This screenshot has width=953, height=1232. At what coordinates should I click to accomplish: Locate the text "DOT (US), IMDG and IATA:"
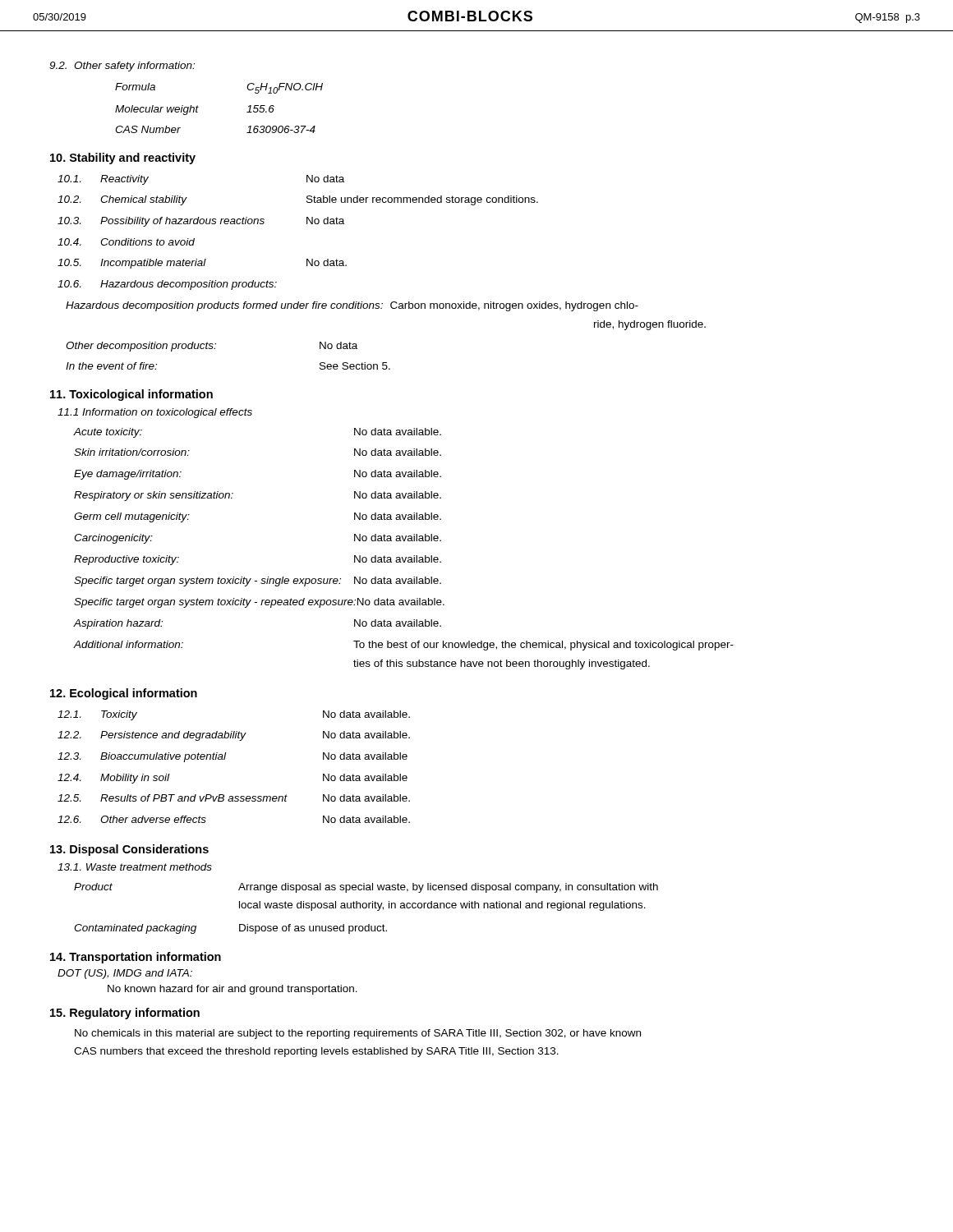[125, 973]
